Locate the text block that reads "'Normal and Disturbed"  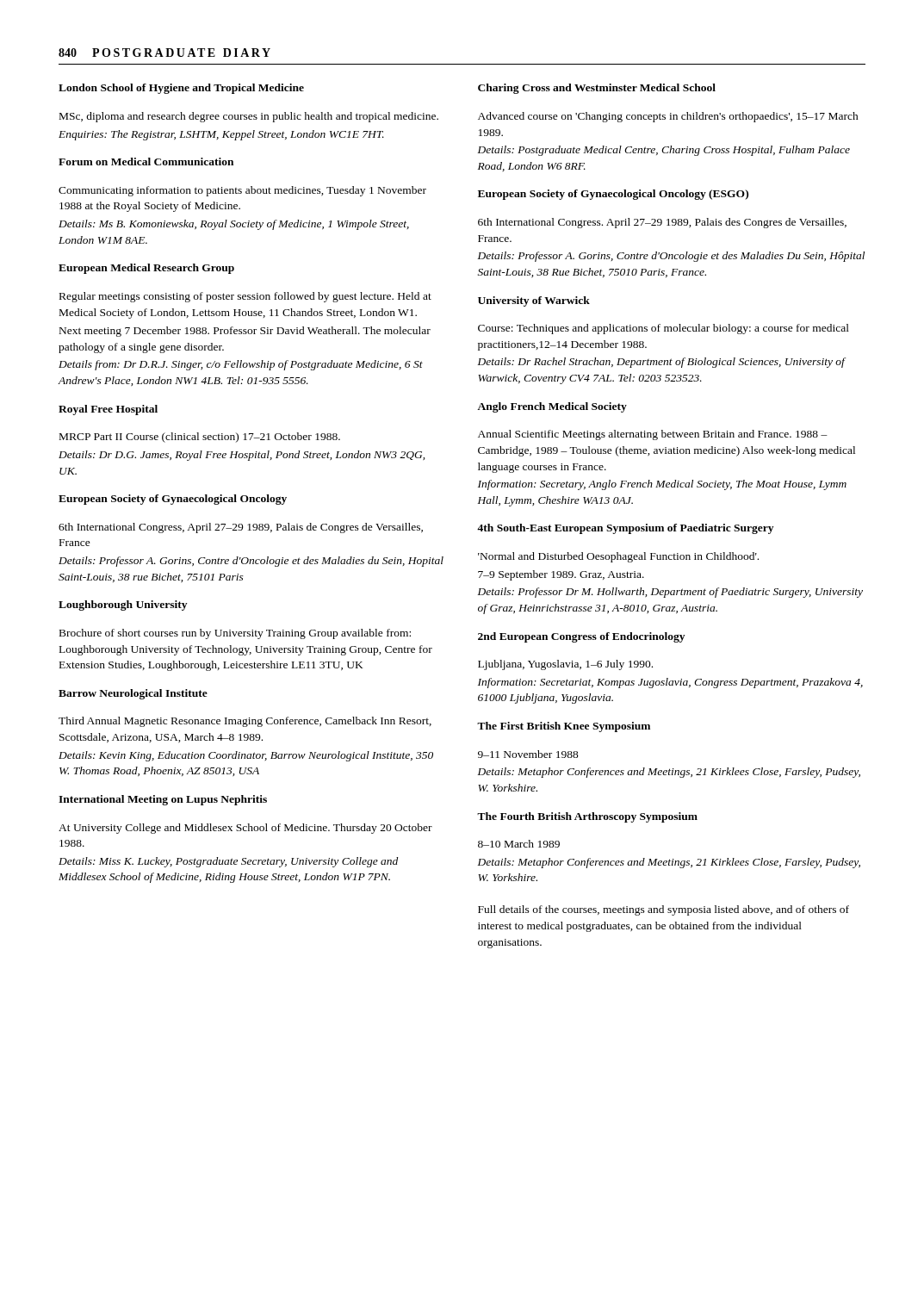[x=671, y=582]
